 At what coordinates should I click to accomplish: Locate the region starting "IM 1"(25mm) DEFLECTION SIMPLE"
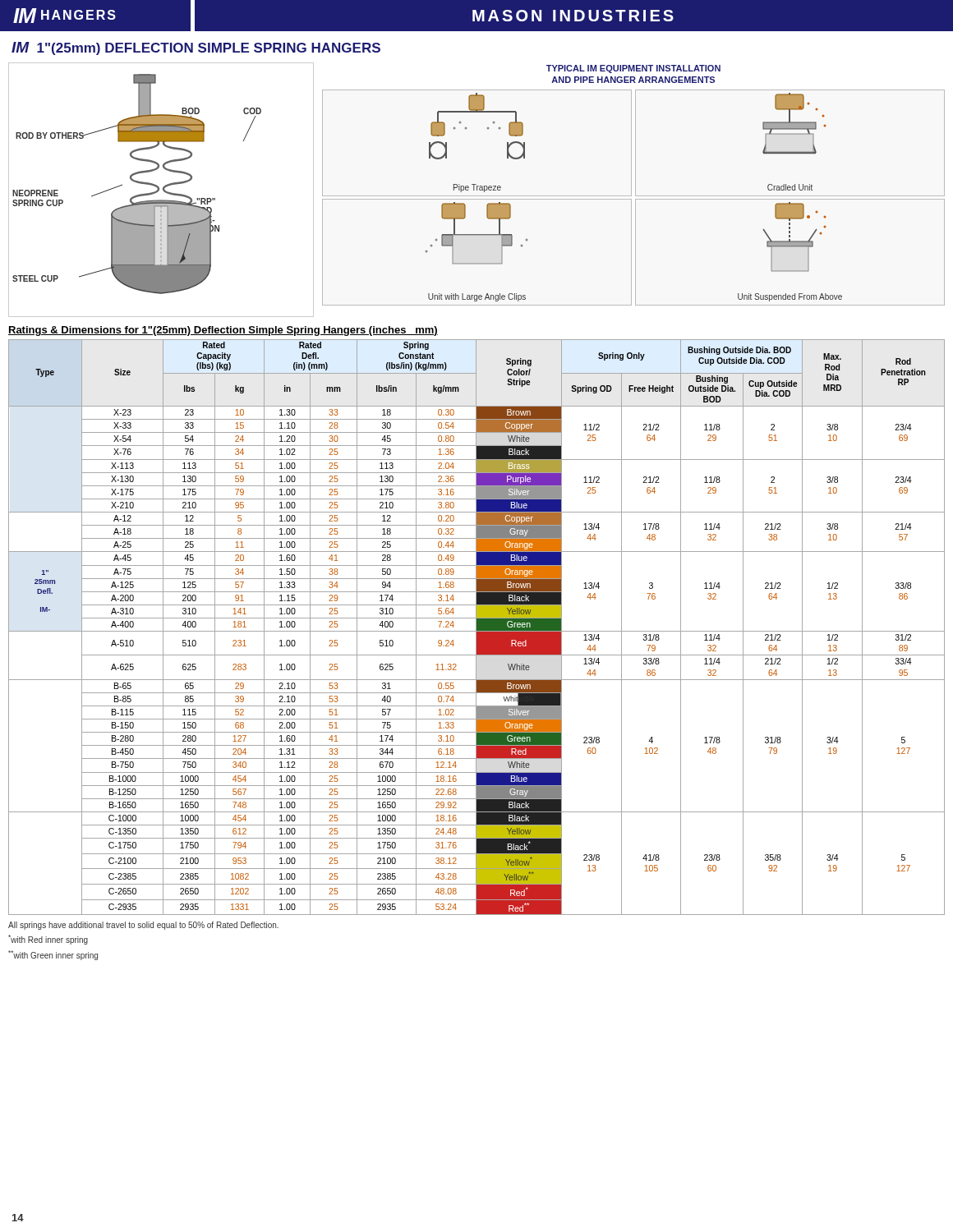(x=196, y=47)
